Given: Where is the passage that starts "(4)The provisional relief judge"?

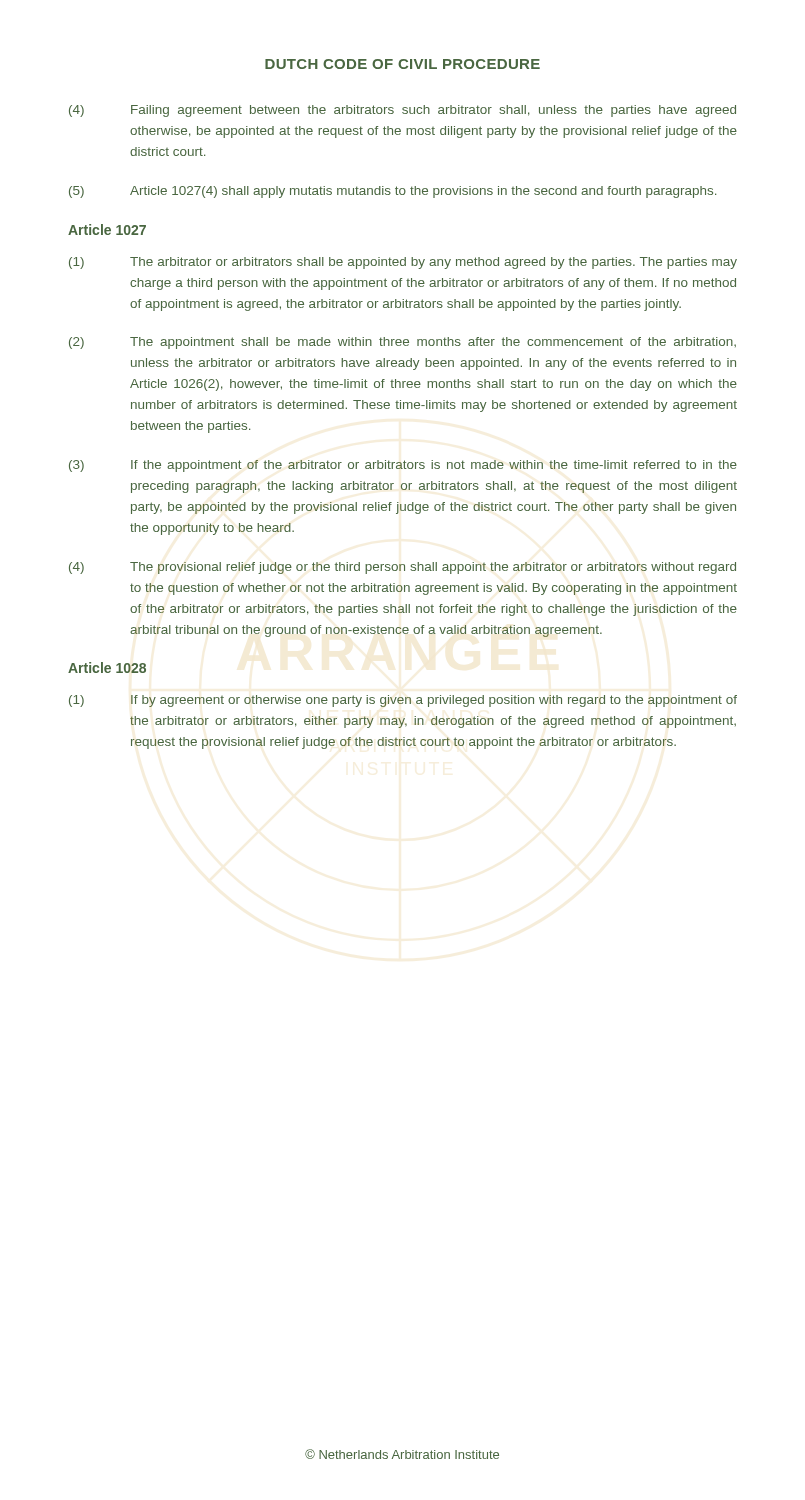Looking at the screenshot, I should (402, 599).
